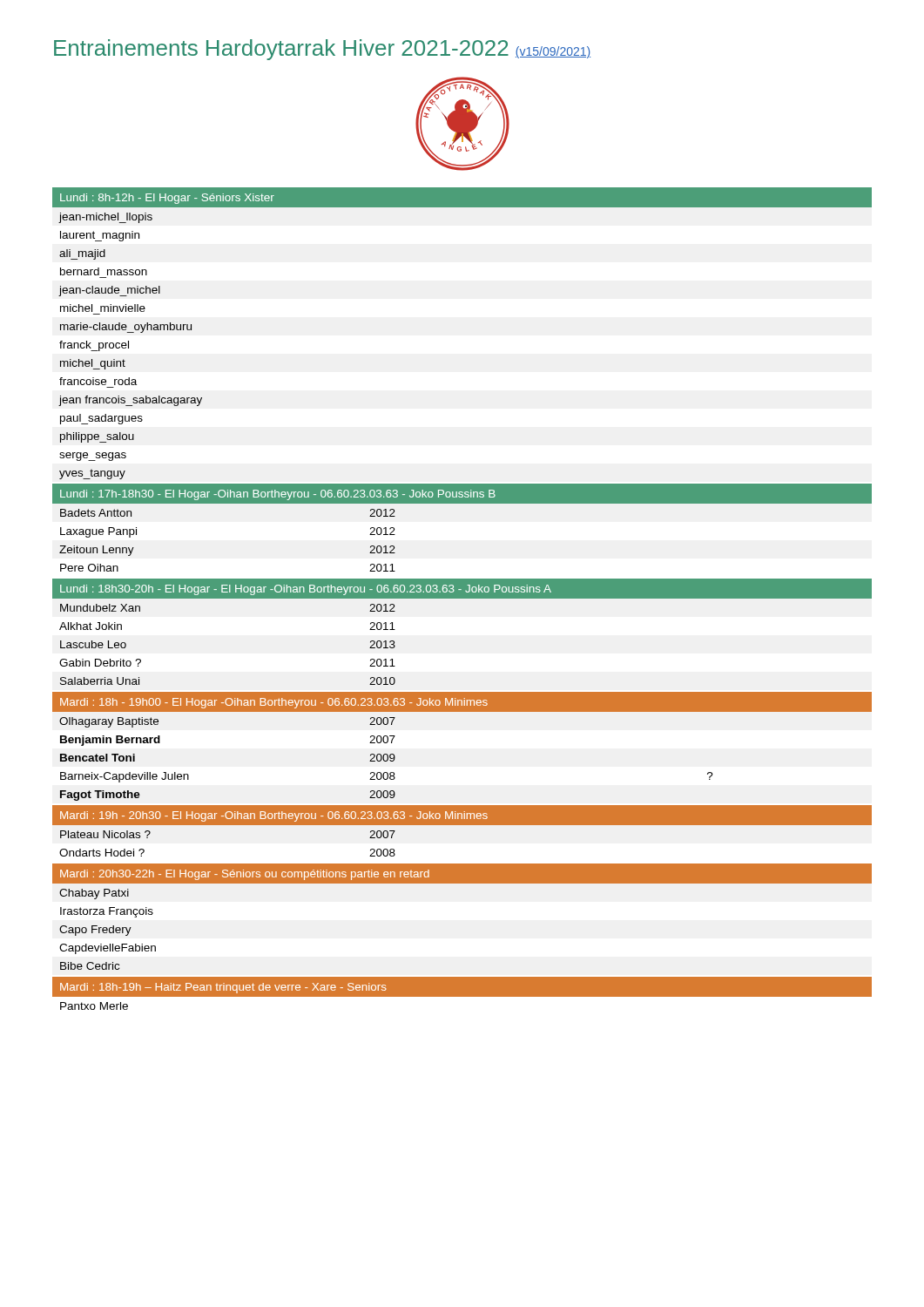Locate the table with the text "Plateau Nicolas ?"
The height and width of the screenshot is (1307, 924).
(x=462, y=843)
